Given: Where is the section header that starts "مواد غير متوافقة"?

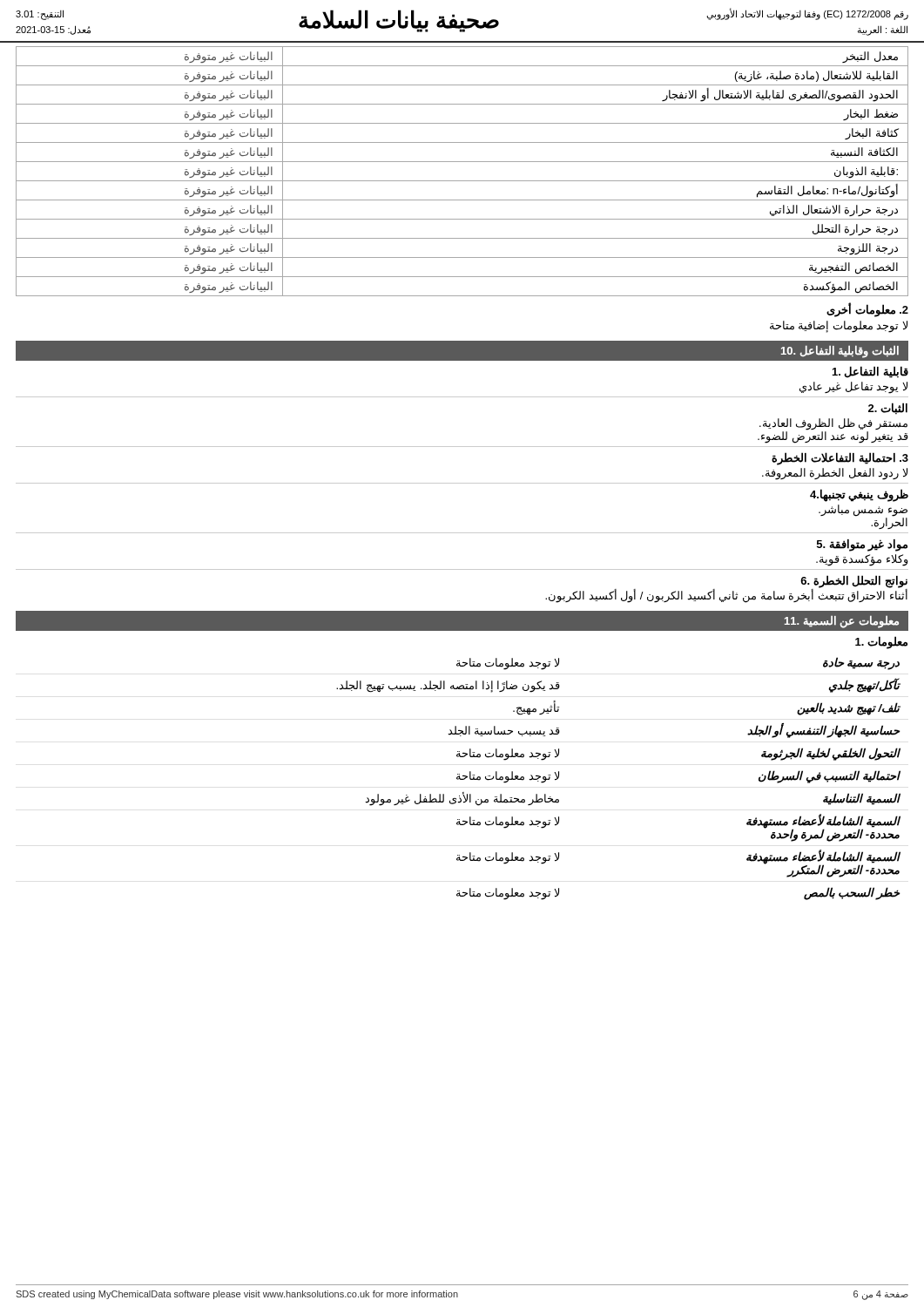Looking at the screenshot, I should pyautogui.click(x=862, y=544).
